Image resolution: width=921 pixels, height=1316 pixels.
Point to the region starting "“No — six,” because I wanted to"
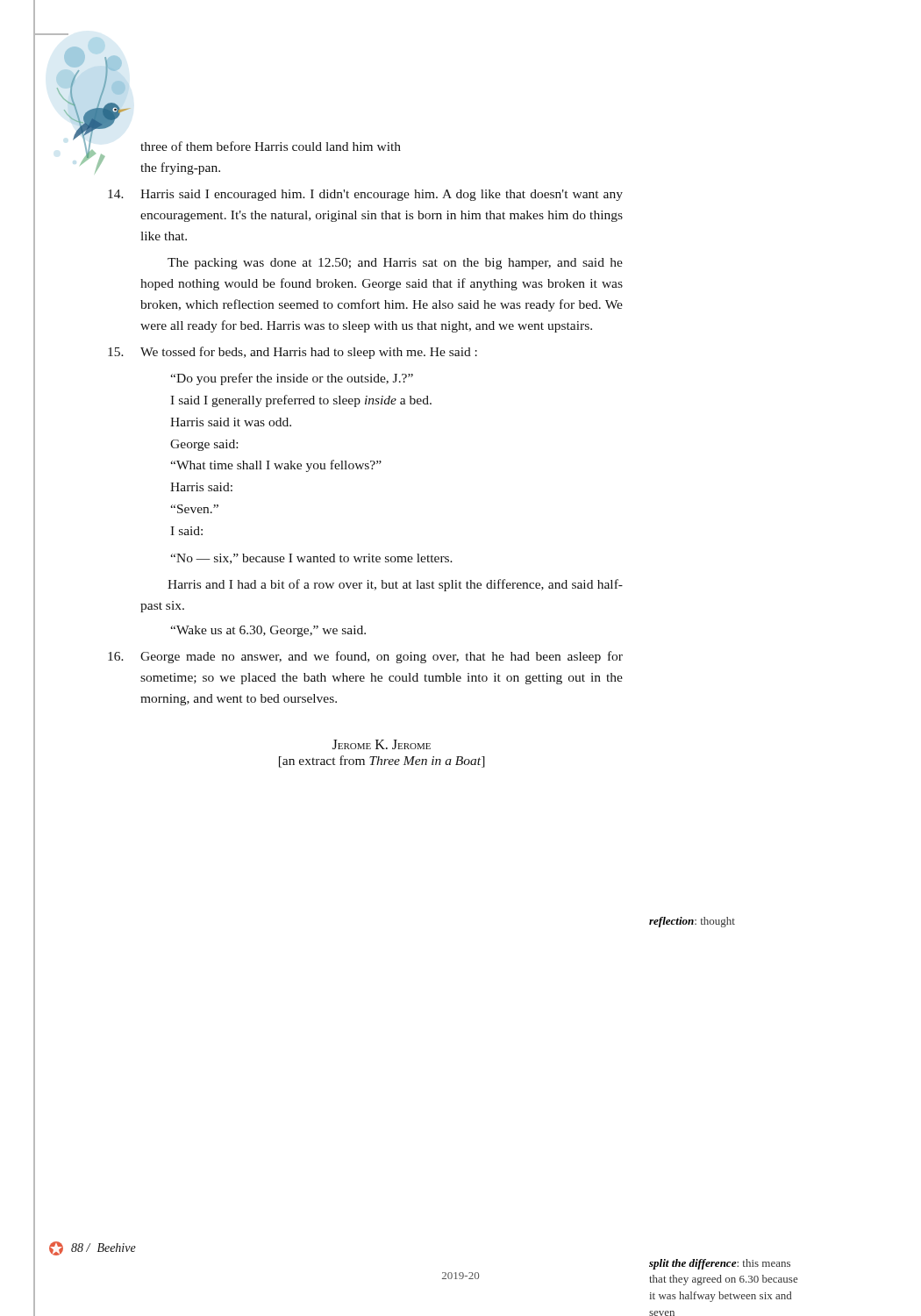(312, 557)
